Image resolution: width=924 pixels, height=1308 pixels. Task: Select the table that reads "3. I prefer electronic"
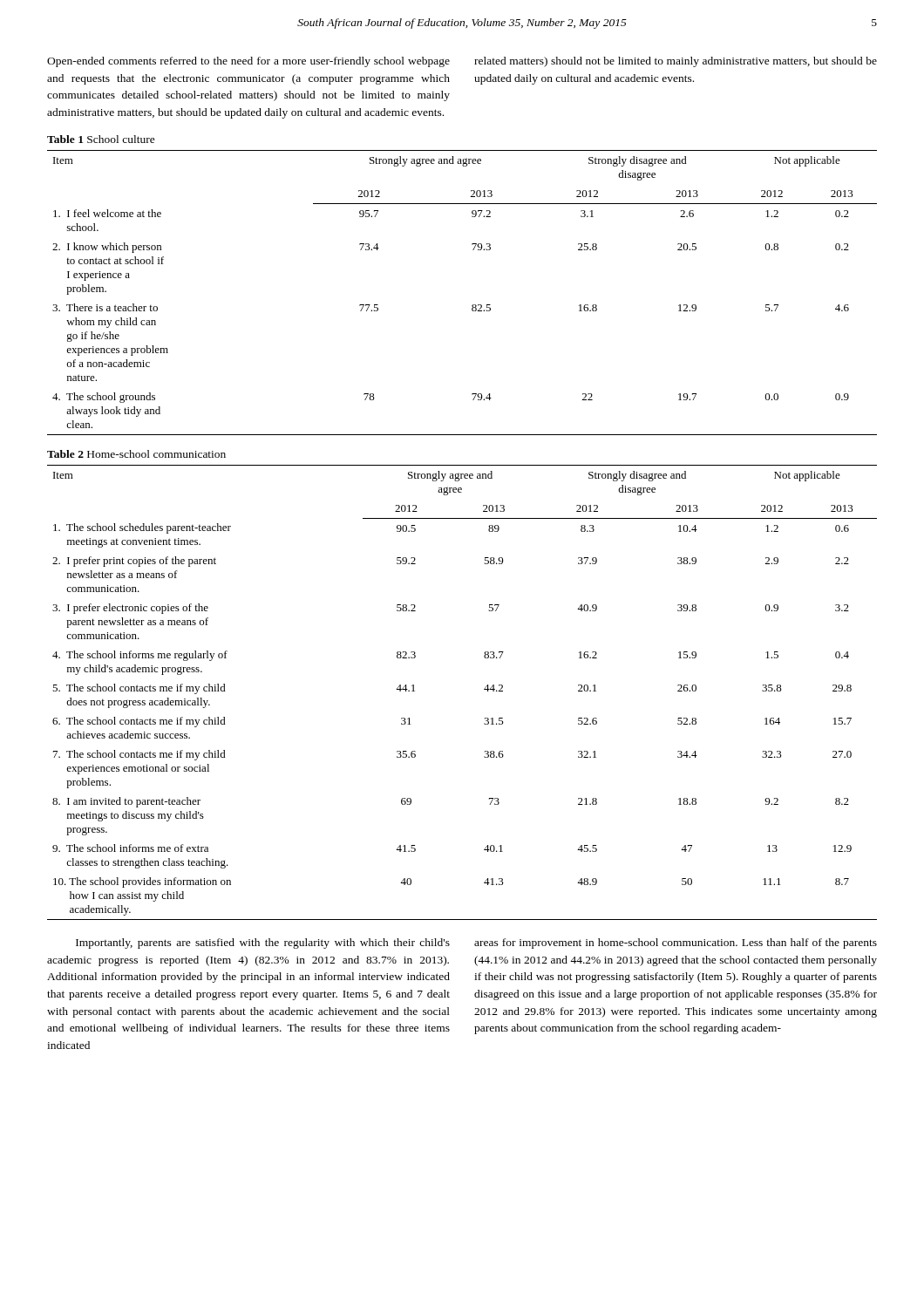coord(462,692)
